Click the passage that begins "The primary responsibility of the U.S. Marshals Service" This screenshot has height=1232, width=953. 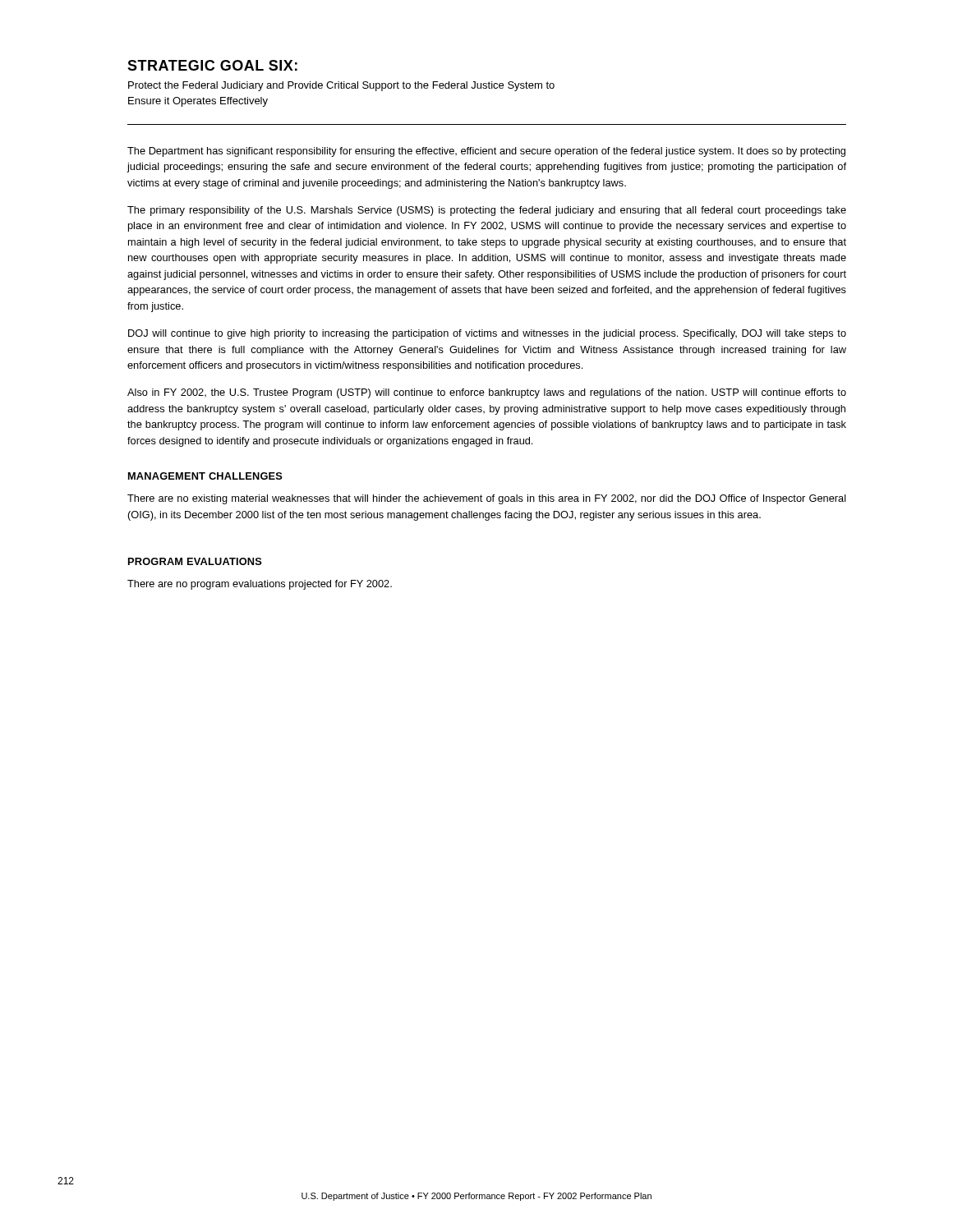[487, 258]
